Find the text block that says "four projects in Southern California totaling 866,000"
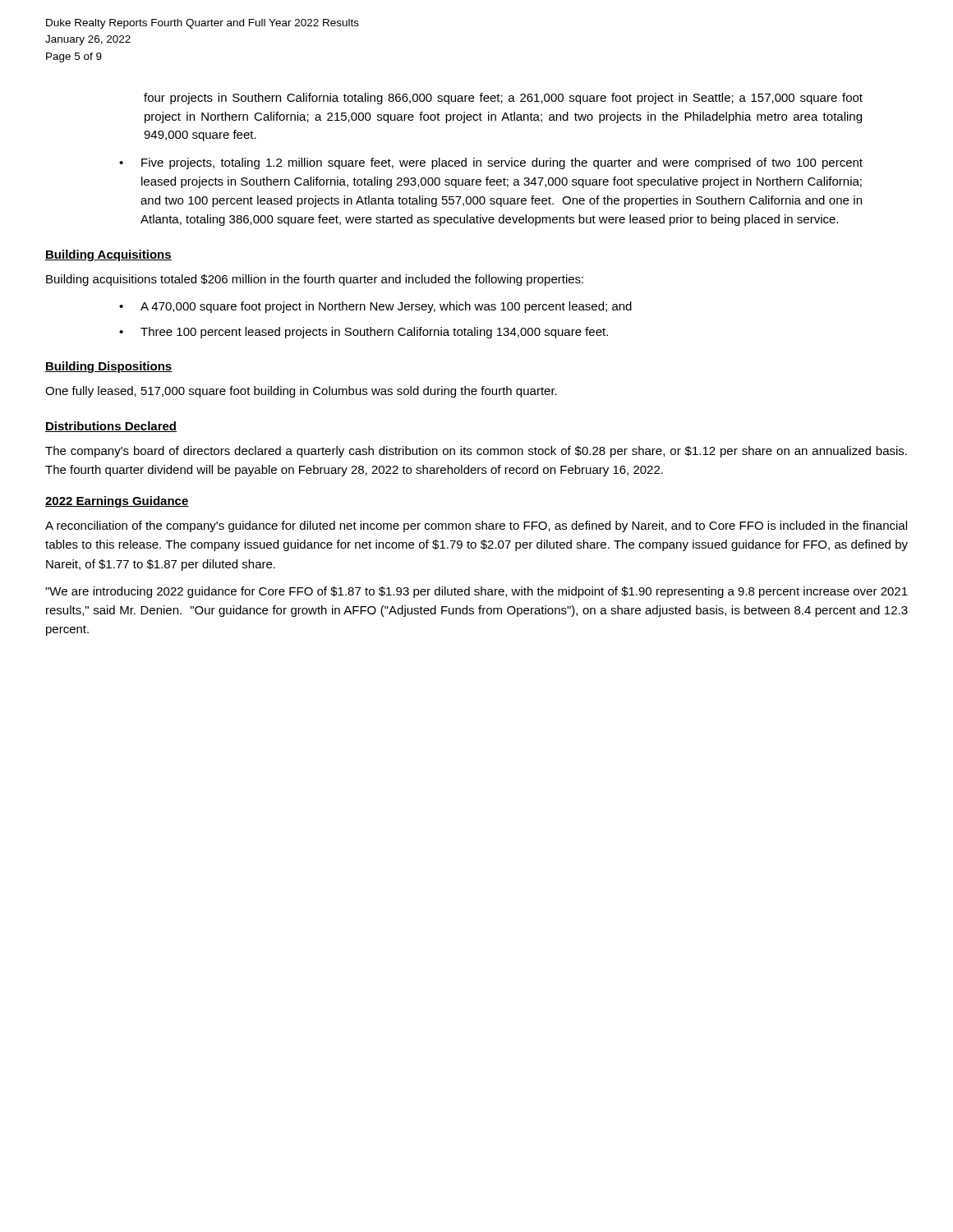Viewport: 953px width, 1232px height. [x=503, y=116]
